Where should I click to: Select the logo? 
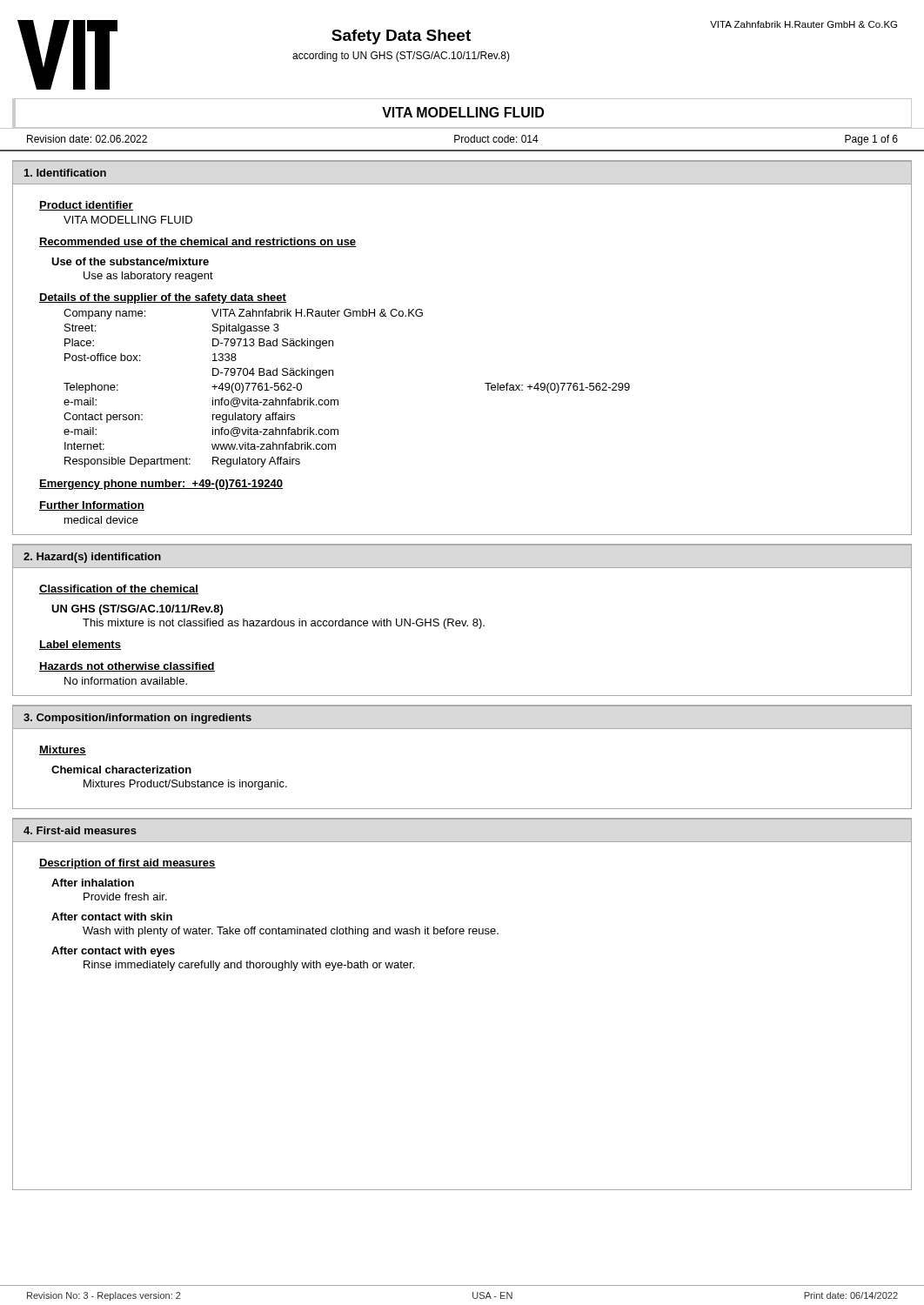pyautogui.click(x=74, y=55)
